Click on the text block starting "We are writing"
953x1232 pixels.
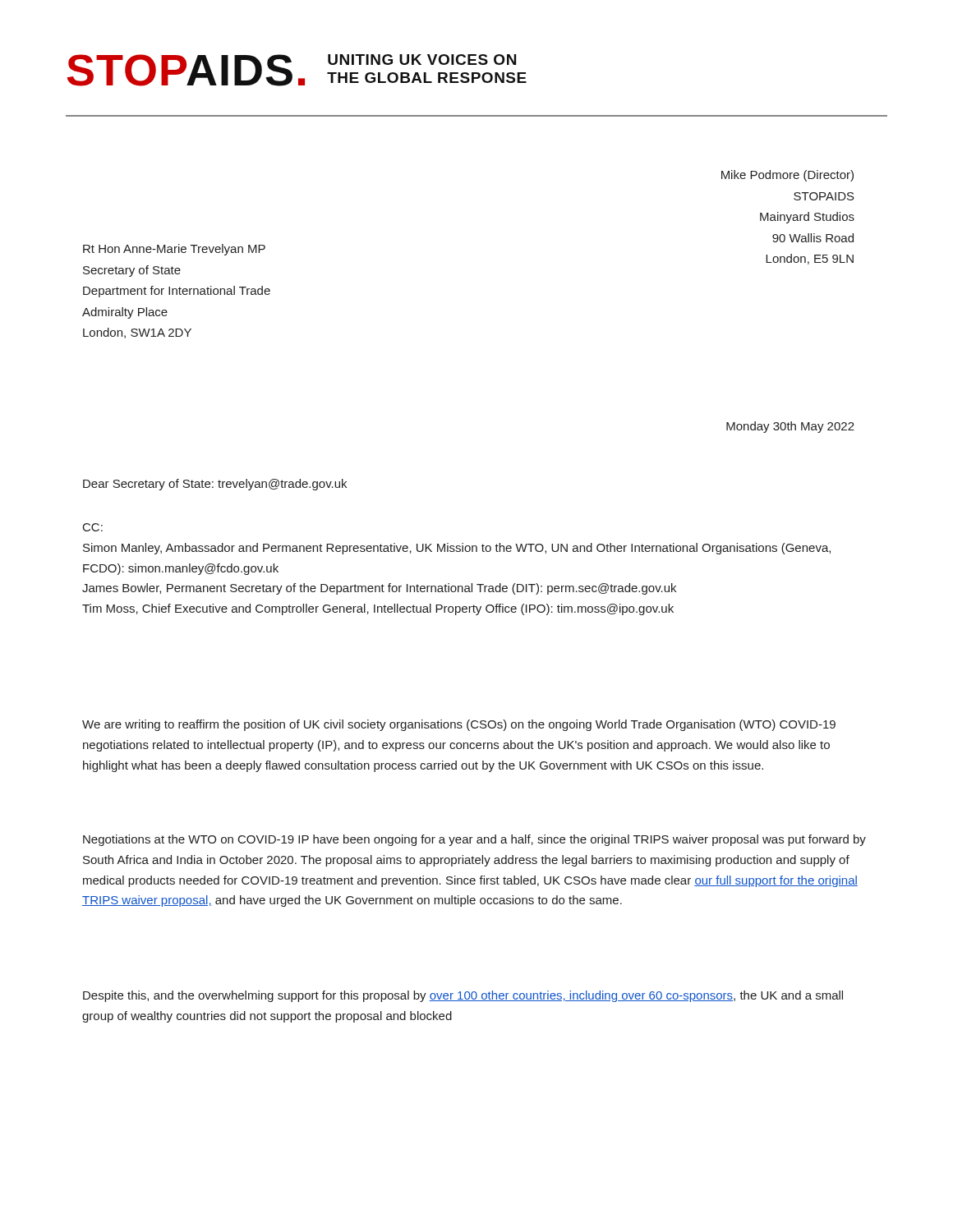pyautogui.click(x=459, y=744)
